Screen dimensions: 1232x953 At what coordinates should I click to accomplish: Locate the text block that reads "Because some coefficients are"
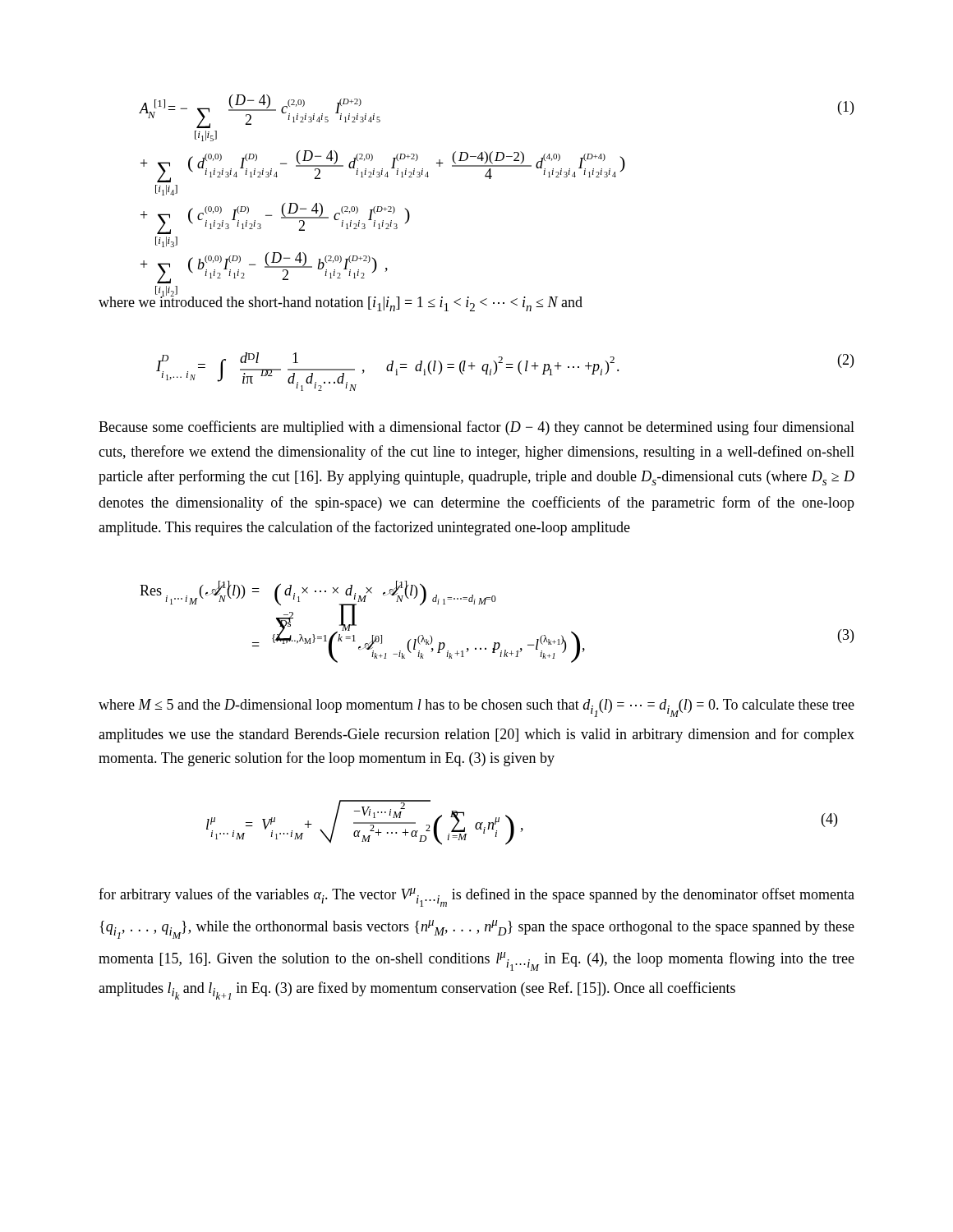pyautogui.click(x=476, y=477)
